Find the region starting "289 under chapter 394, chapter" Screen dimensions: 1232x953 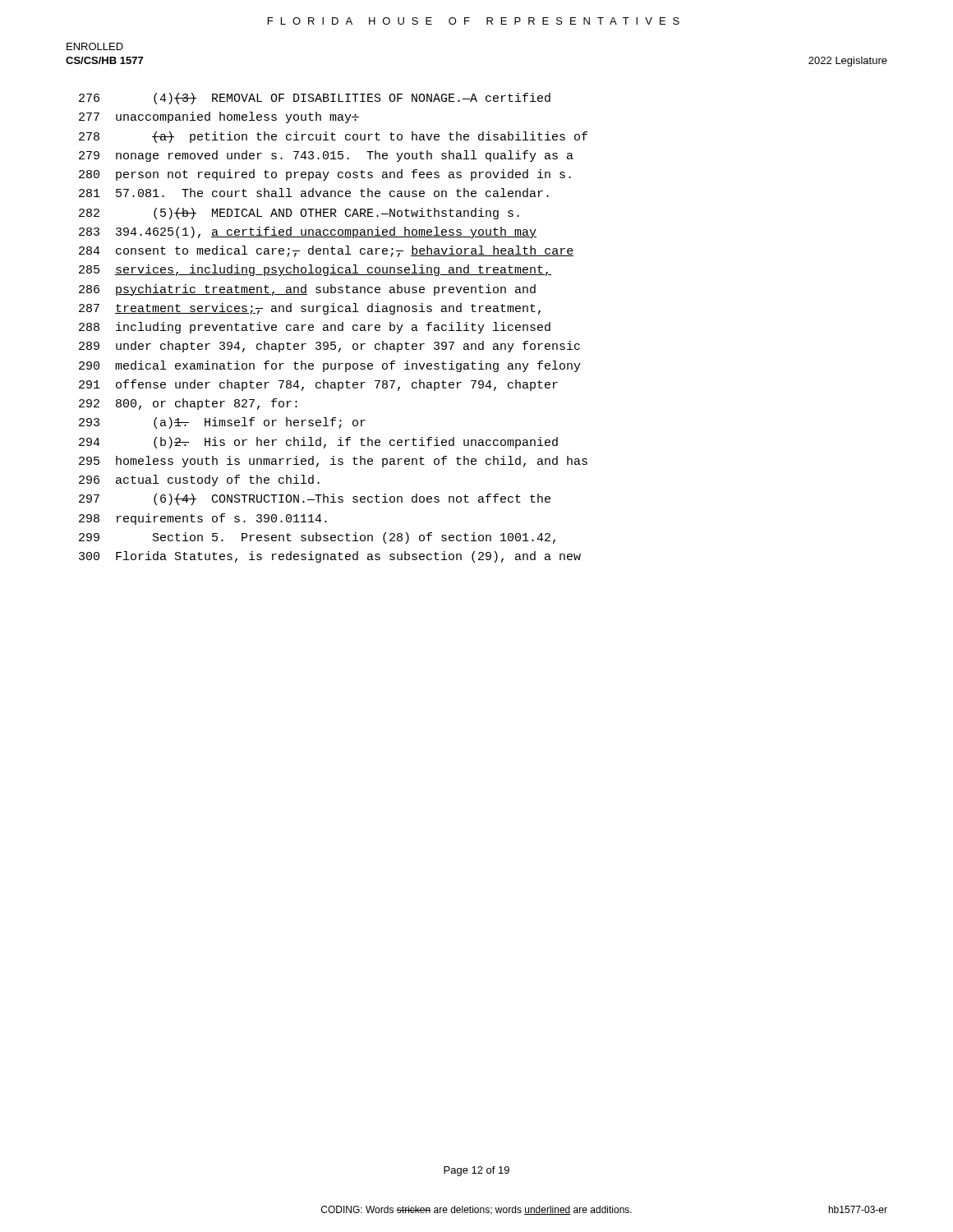(x=476, y=347)
